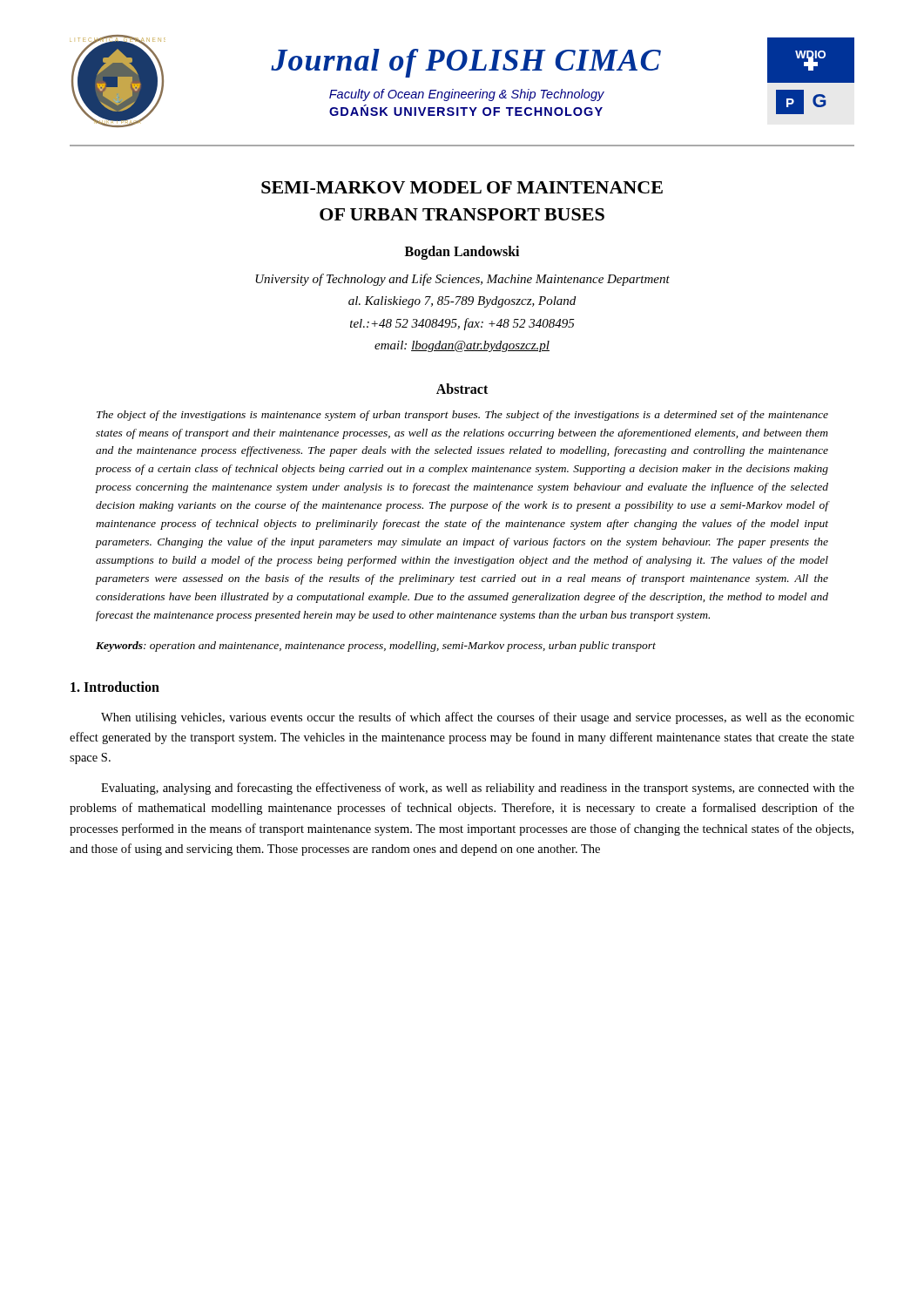Viewport: 924px width, 1307px height.
Task: Select the passage starting "Keywords: operation and maintenance, maintenance process, modelling,"
Action: click(376, 645)
